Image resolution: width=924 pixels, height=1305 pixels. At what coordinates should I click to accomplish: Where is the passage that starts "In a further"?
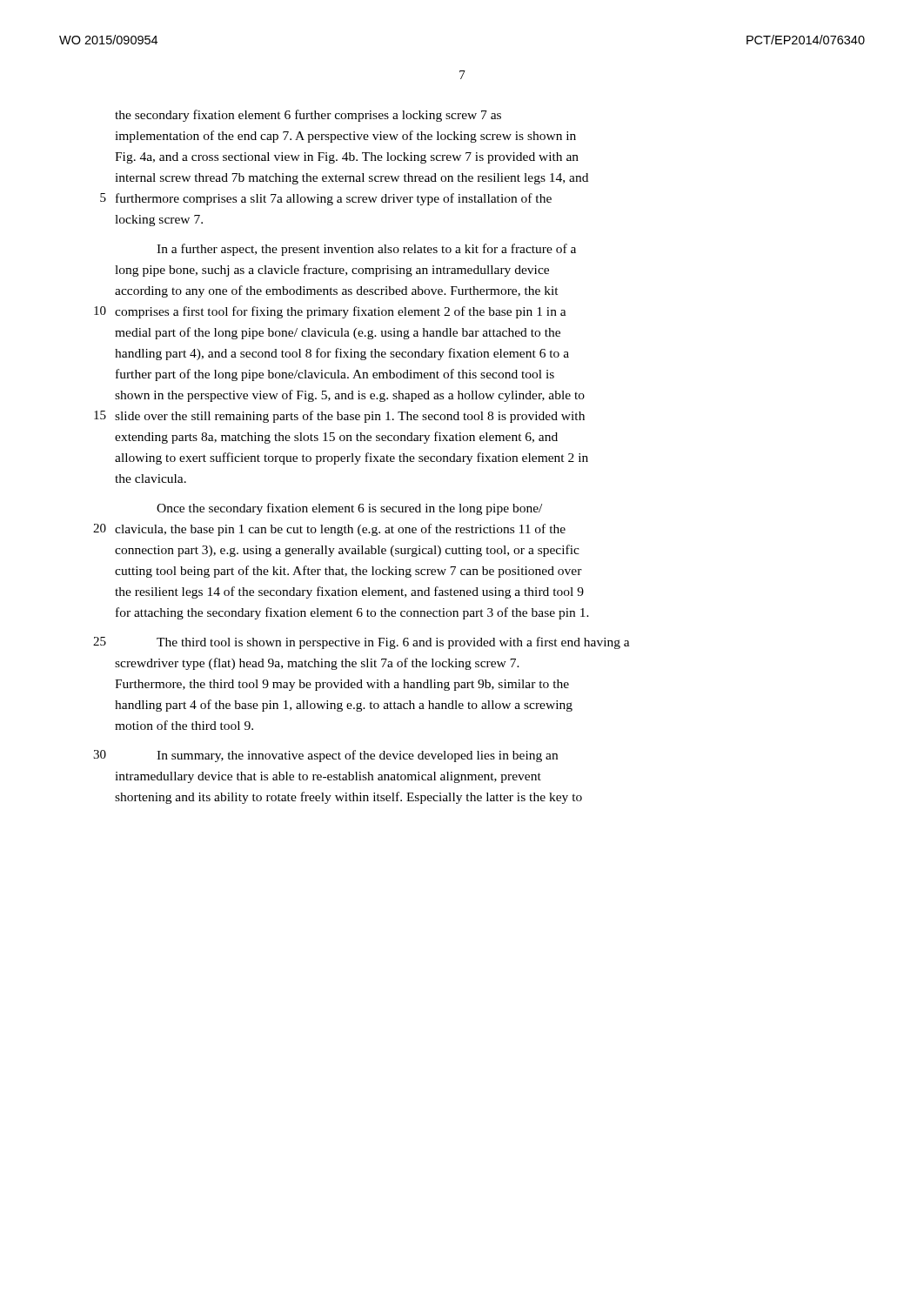[x=479, y=364]
